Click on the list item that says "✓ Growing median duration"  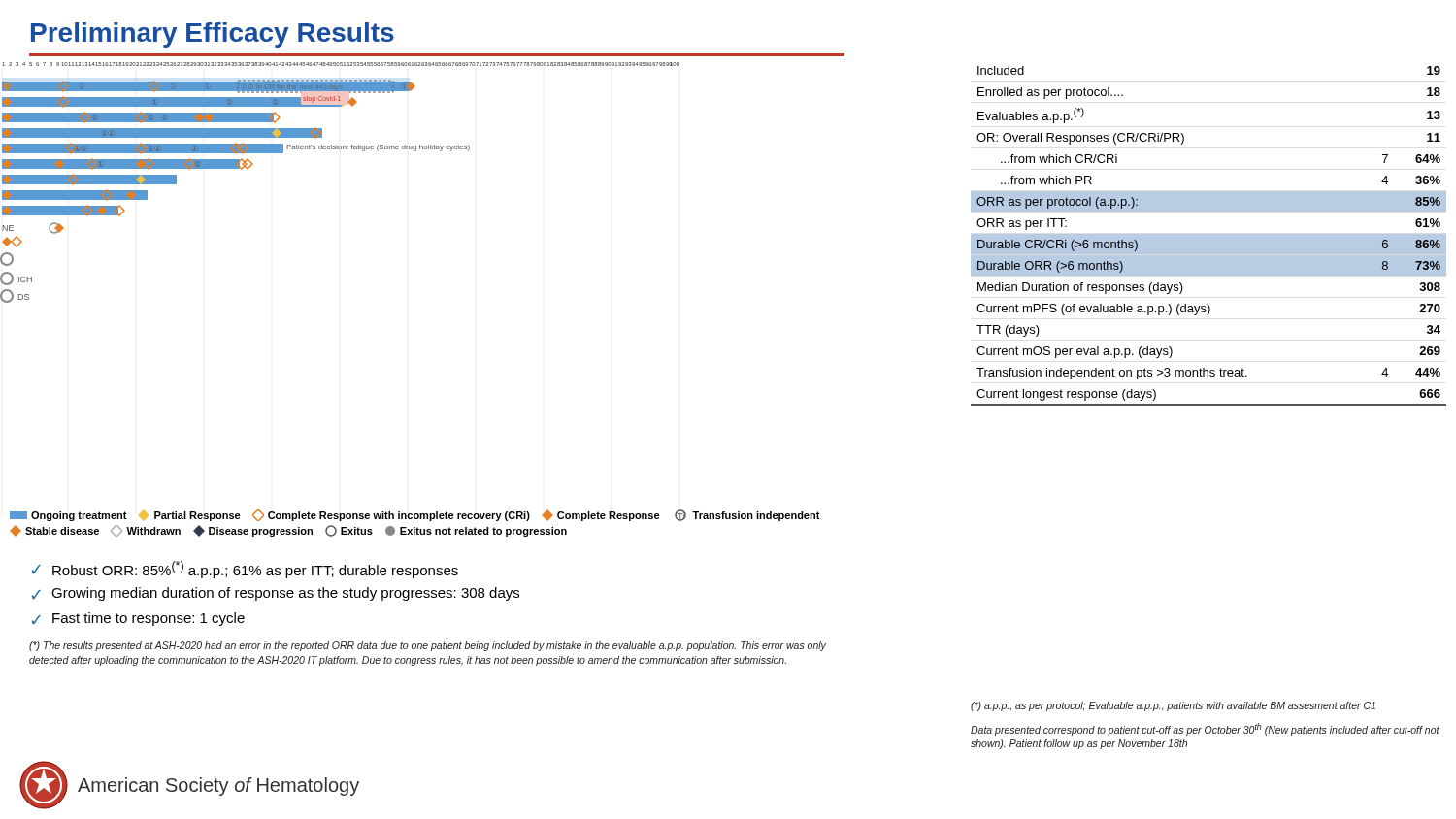(x=275, y=595)
